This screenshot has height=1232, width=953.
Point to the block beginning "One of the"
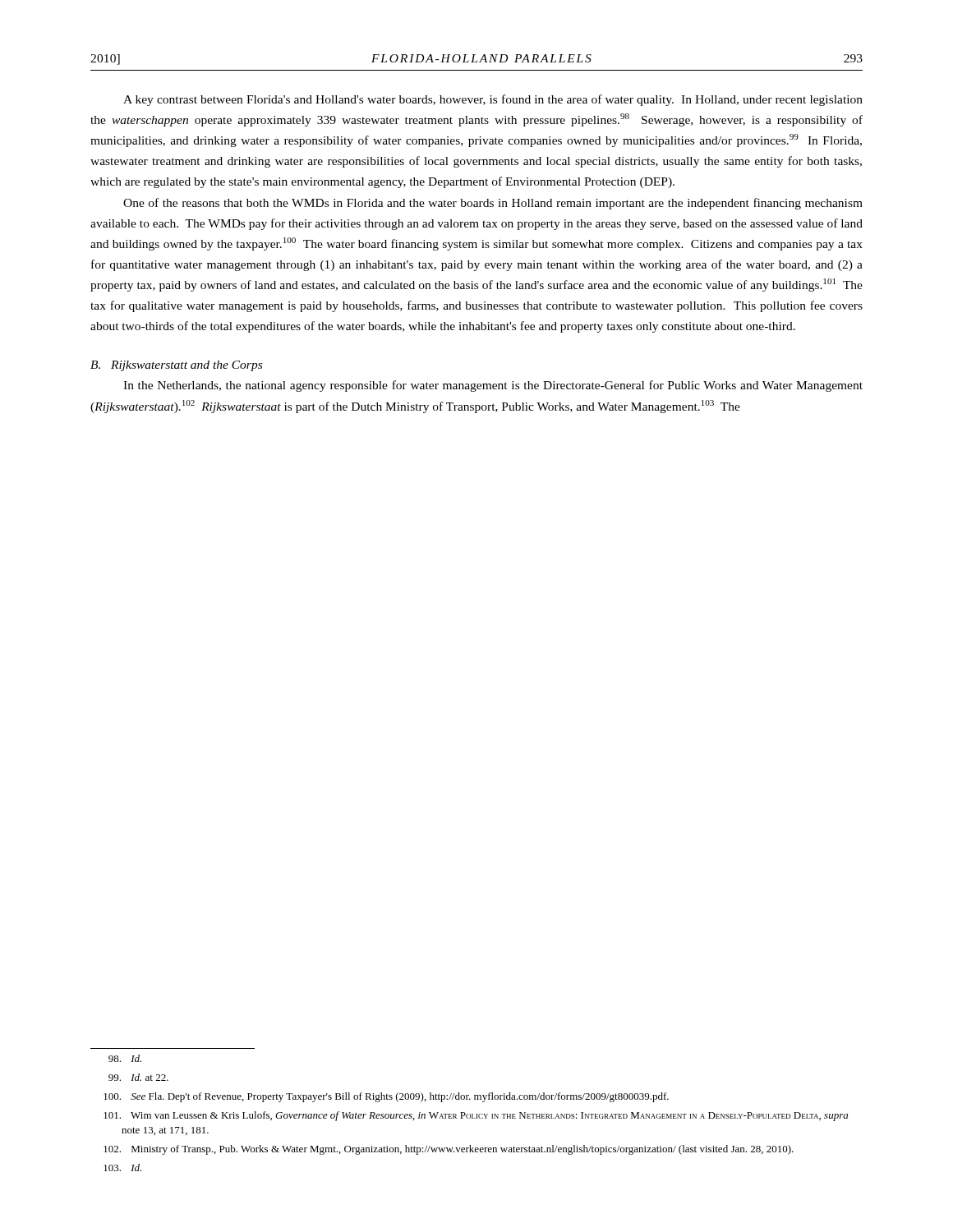coord(476,264)
